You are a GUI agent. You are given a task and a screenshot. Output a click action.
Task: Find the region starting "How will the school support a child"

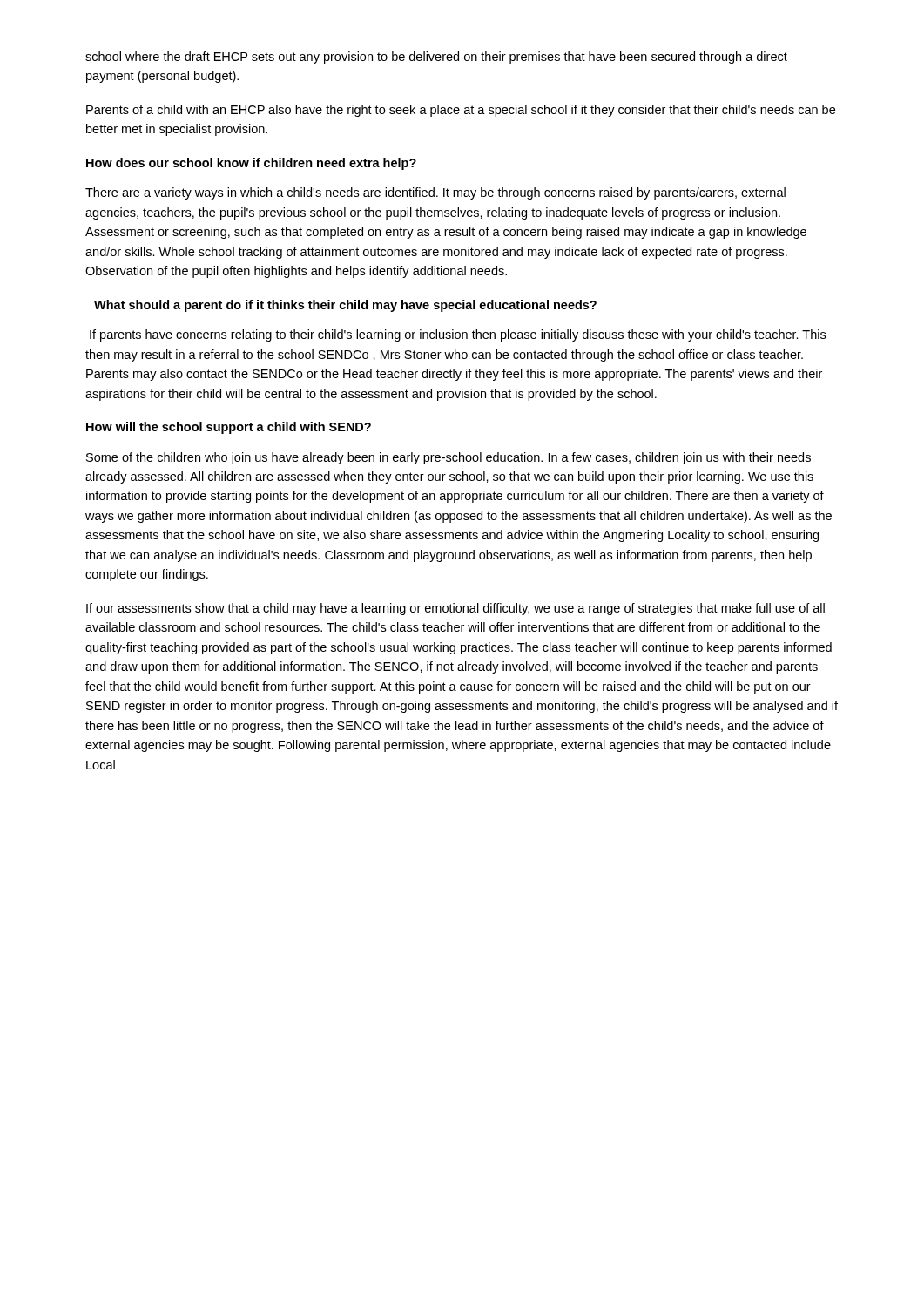(229, 427)
